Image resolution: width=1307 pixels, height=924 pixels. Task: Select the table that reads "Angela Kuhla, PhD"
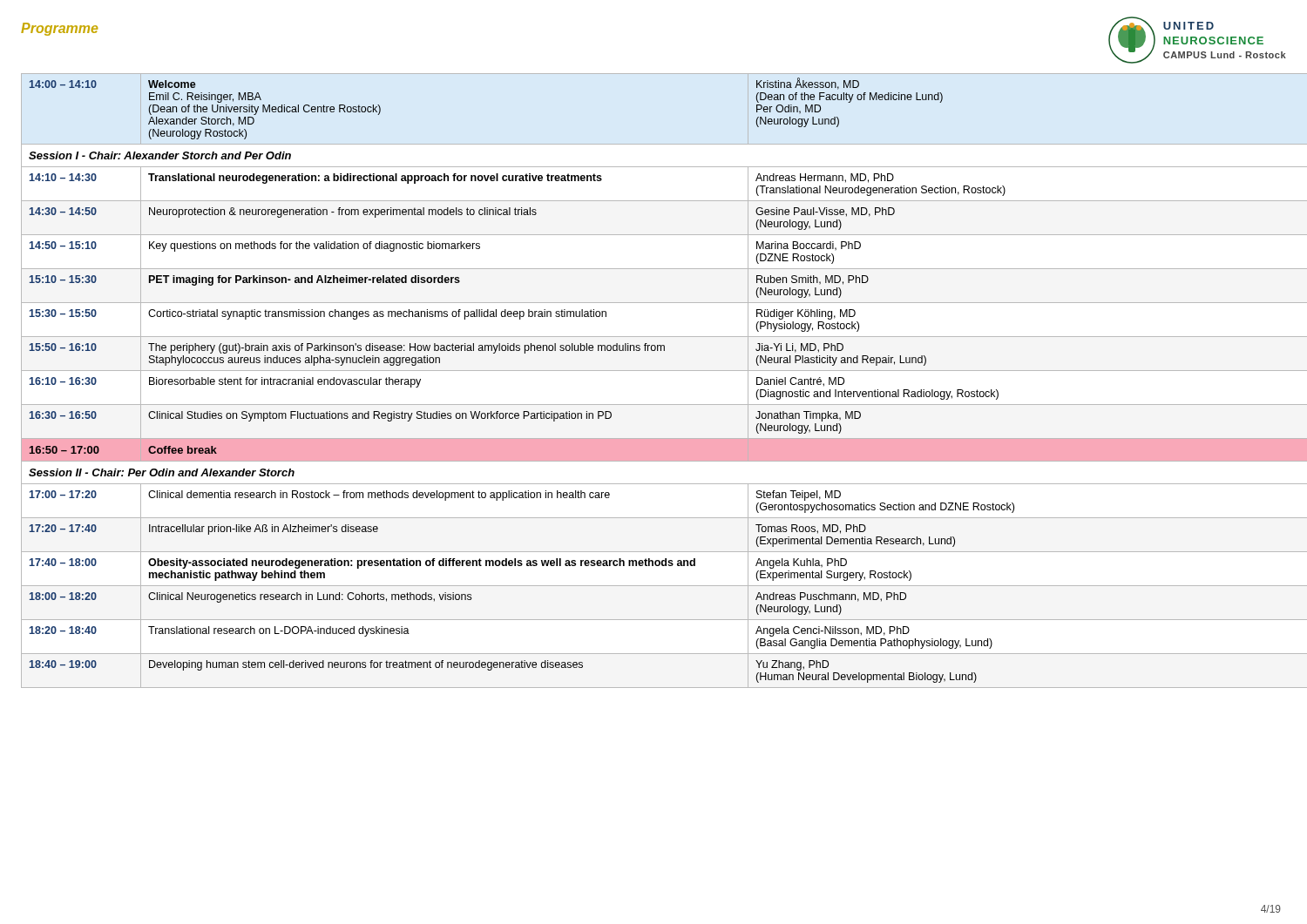click(x=654, y=381)
